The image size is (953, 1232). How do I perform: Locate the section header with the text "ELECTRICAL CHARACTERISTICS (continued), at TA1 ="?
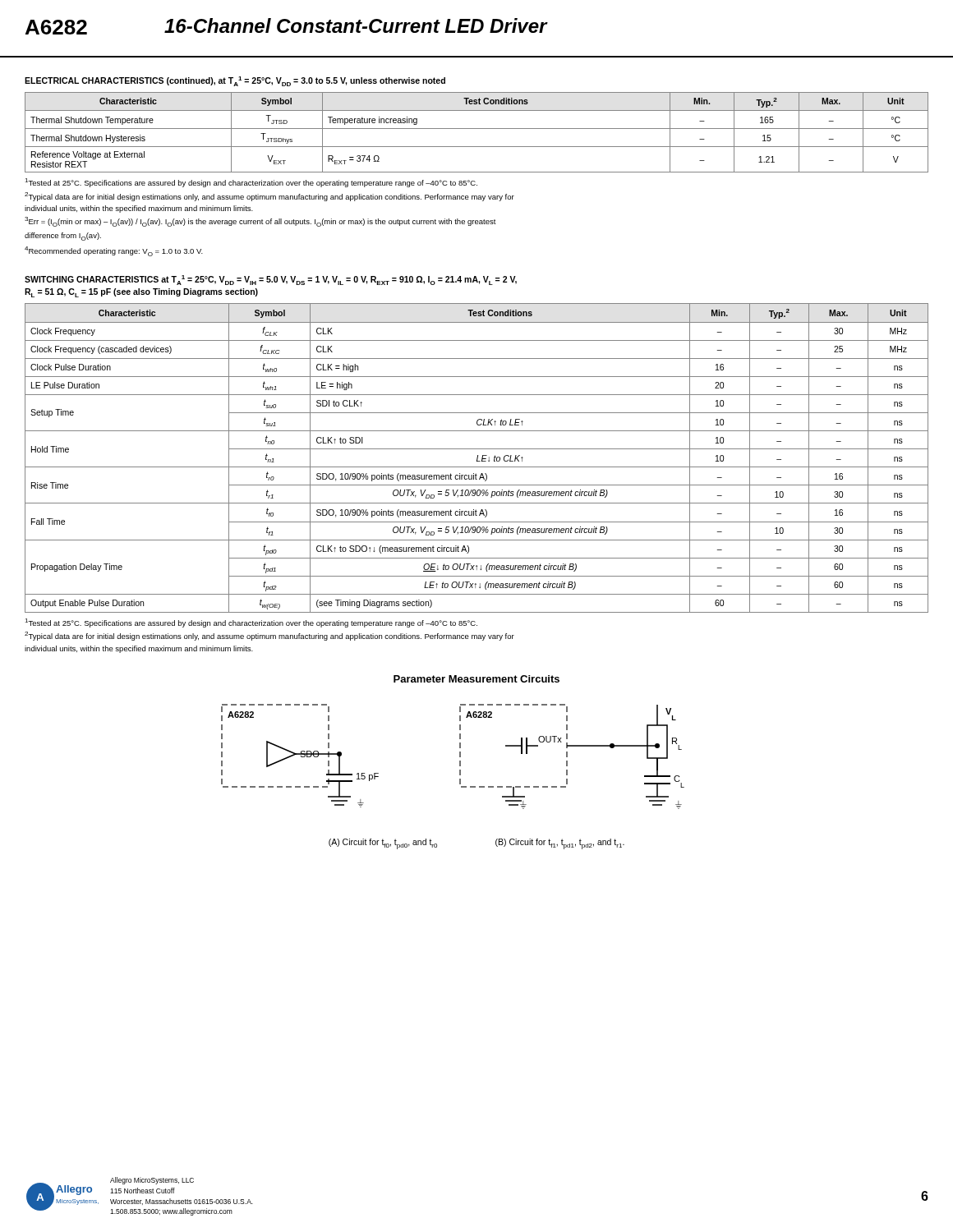235,81
